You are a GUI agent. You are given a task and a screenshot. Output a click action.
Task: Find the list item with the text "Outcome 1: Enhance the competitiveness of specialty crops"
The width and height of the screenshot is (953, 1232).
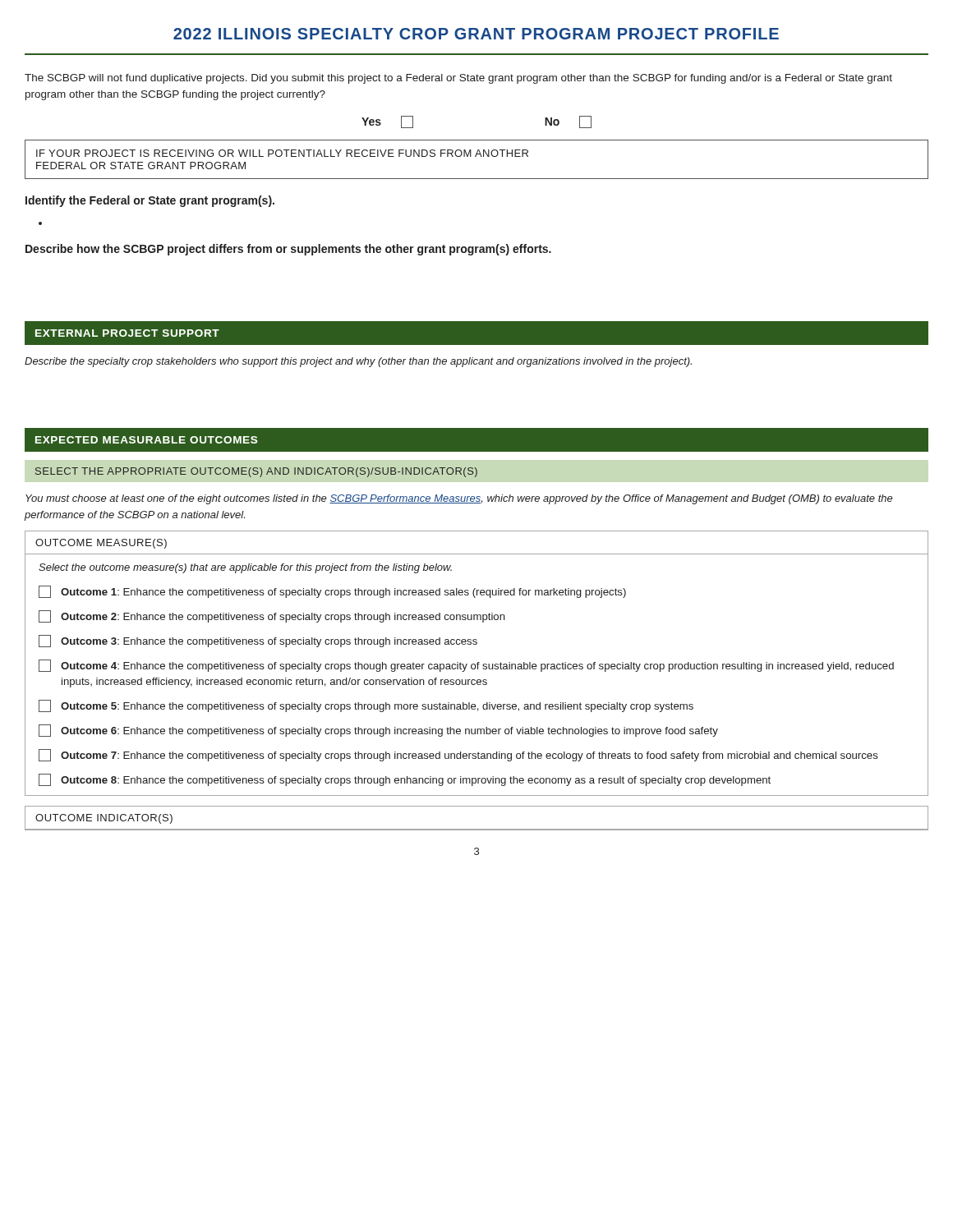tap(476, 592)
